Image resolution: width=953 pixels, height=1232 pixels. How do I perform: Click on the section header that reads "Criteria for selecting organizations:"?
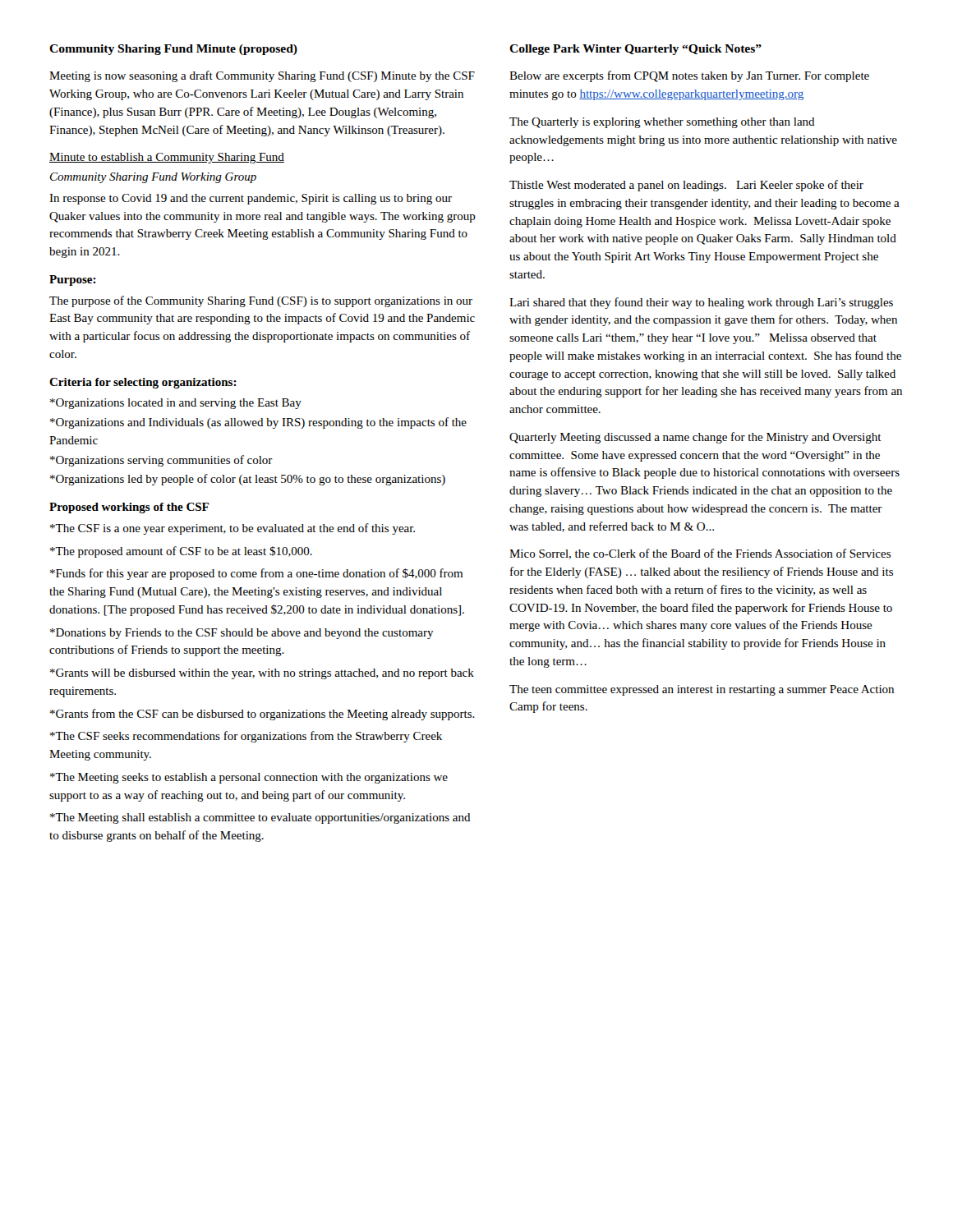point(143,383)
